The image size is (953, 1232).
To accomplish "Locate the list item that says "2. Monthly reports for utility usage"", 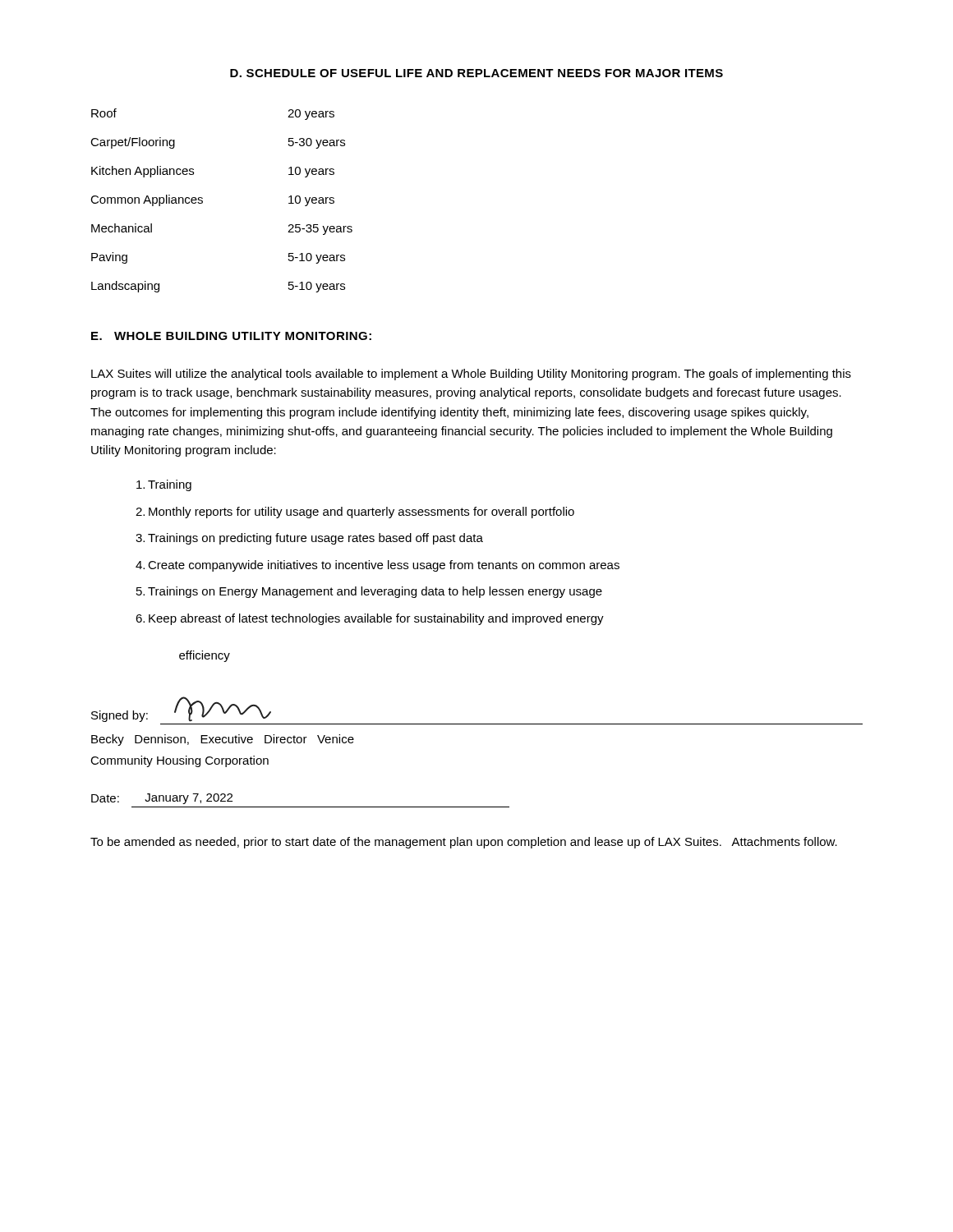I will (x=476, y=512).
